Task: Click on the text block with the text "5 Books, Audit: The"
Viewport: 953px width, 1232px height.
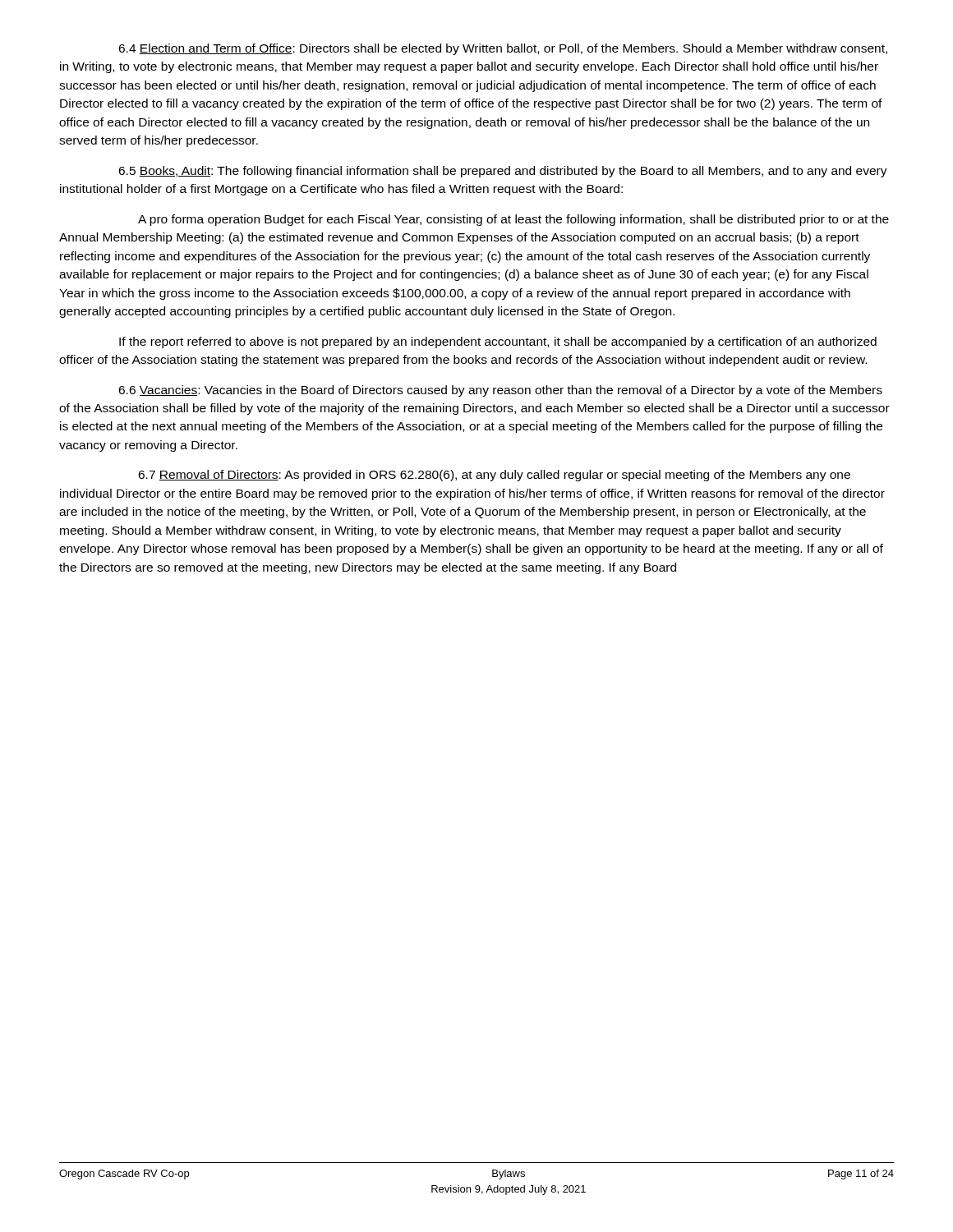Action: (x=473, y=180)
